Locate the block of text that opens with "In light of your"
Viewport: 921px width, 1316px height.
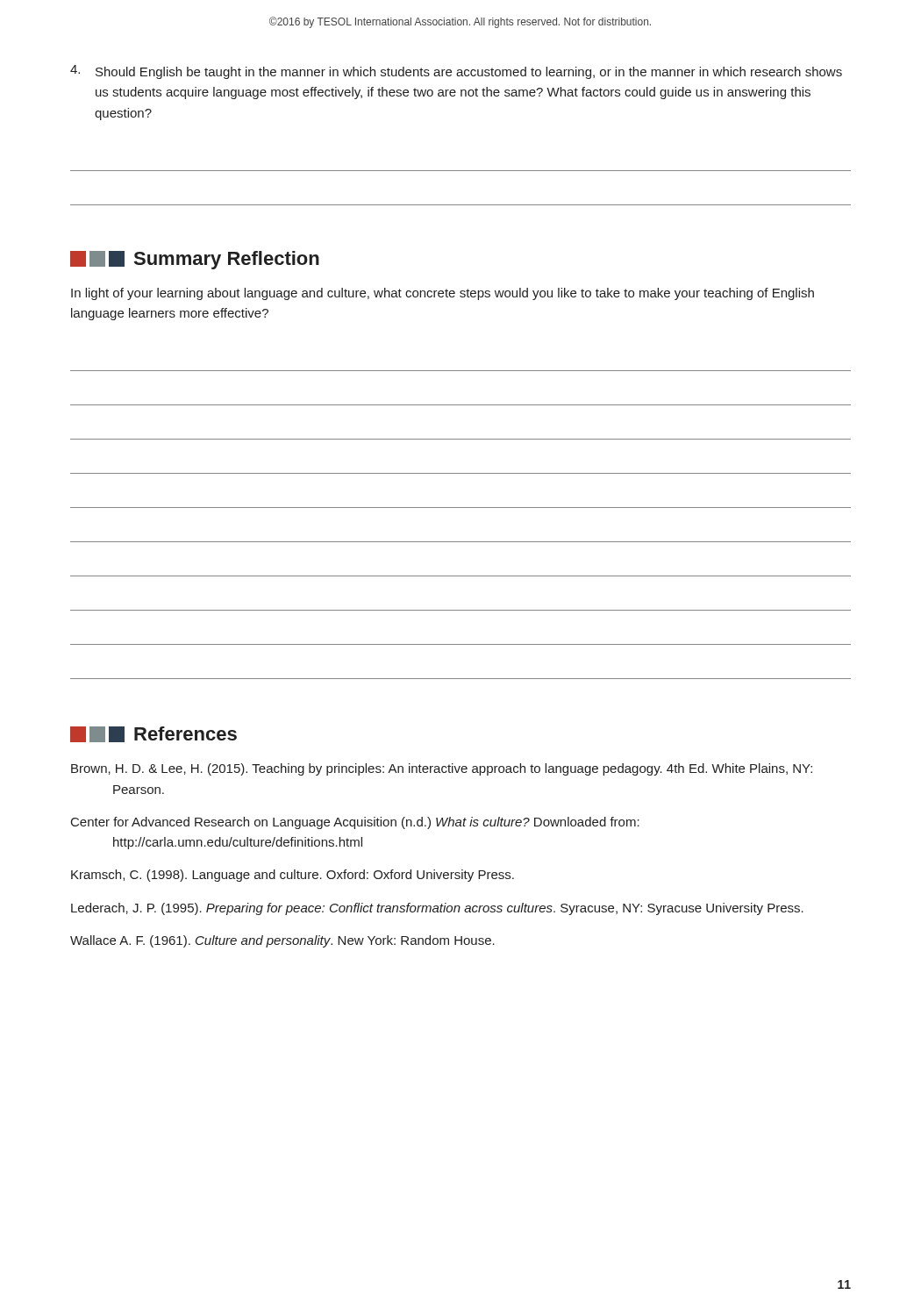(442, 303)
